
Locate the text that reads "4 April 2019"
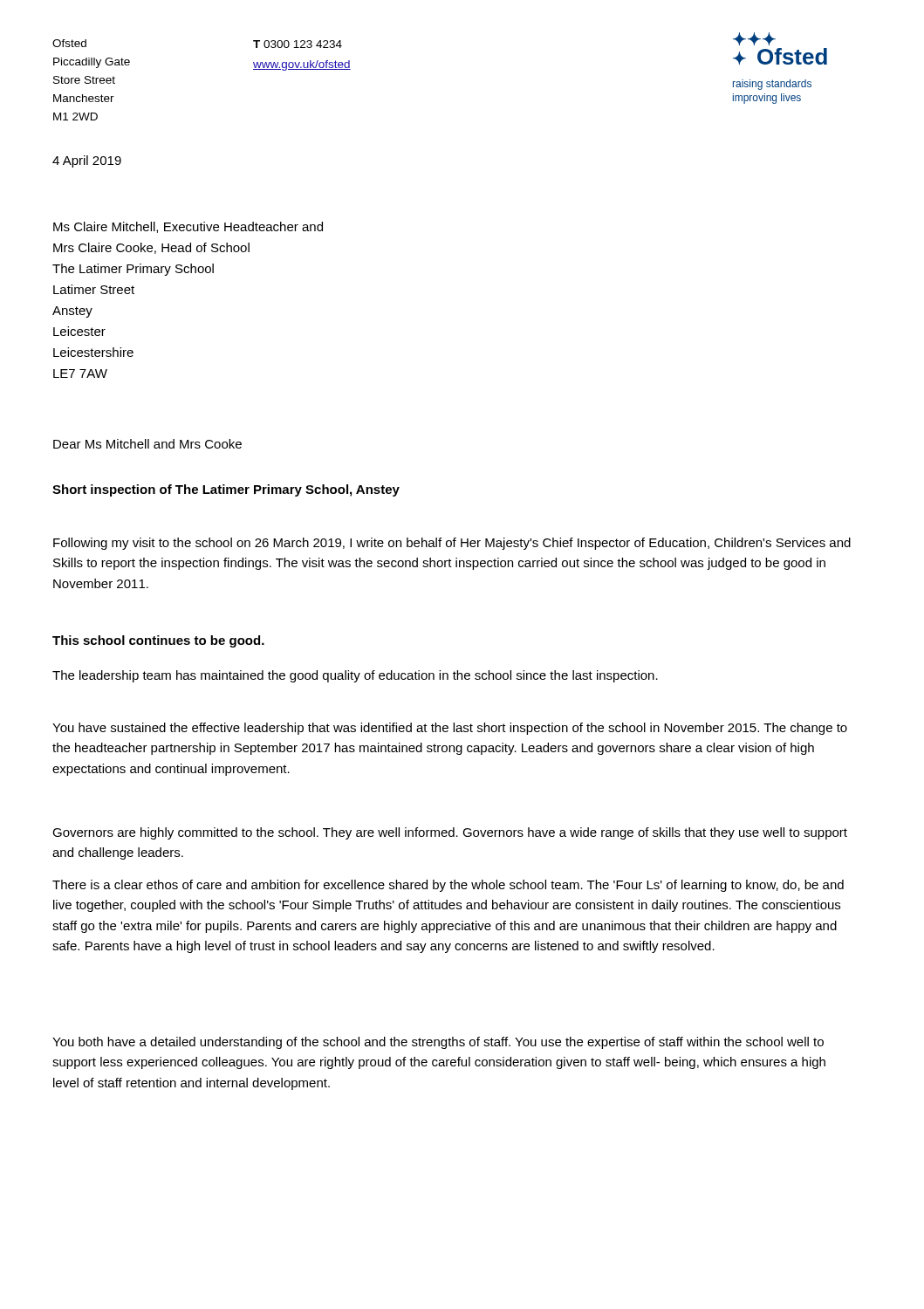tap(87, 160)
